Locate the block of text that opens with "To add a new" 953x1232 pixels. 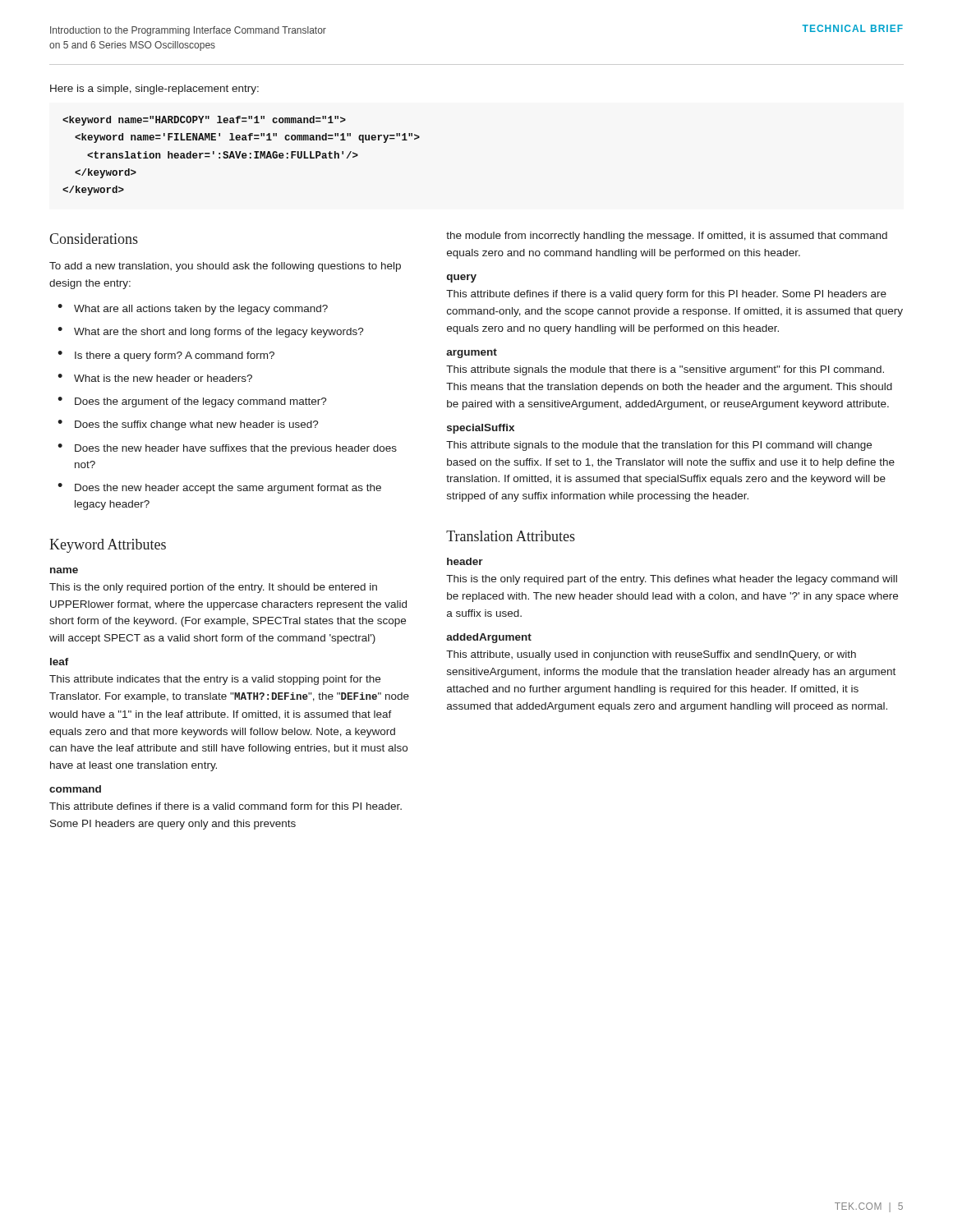[x=225, y=274]
